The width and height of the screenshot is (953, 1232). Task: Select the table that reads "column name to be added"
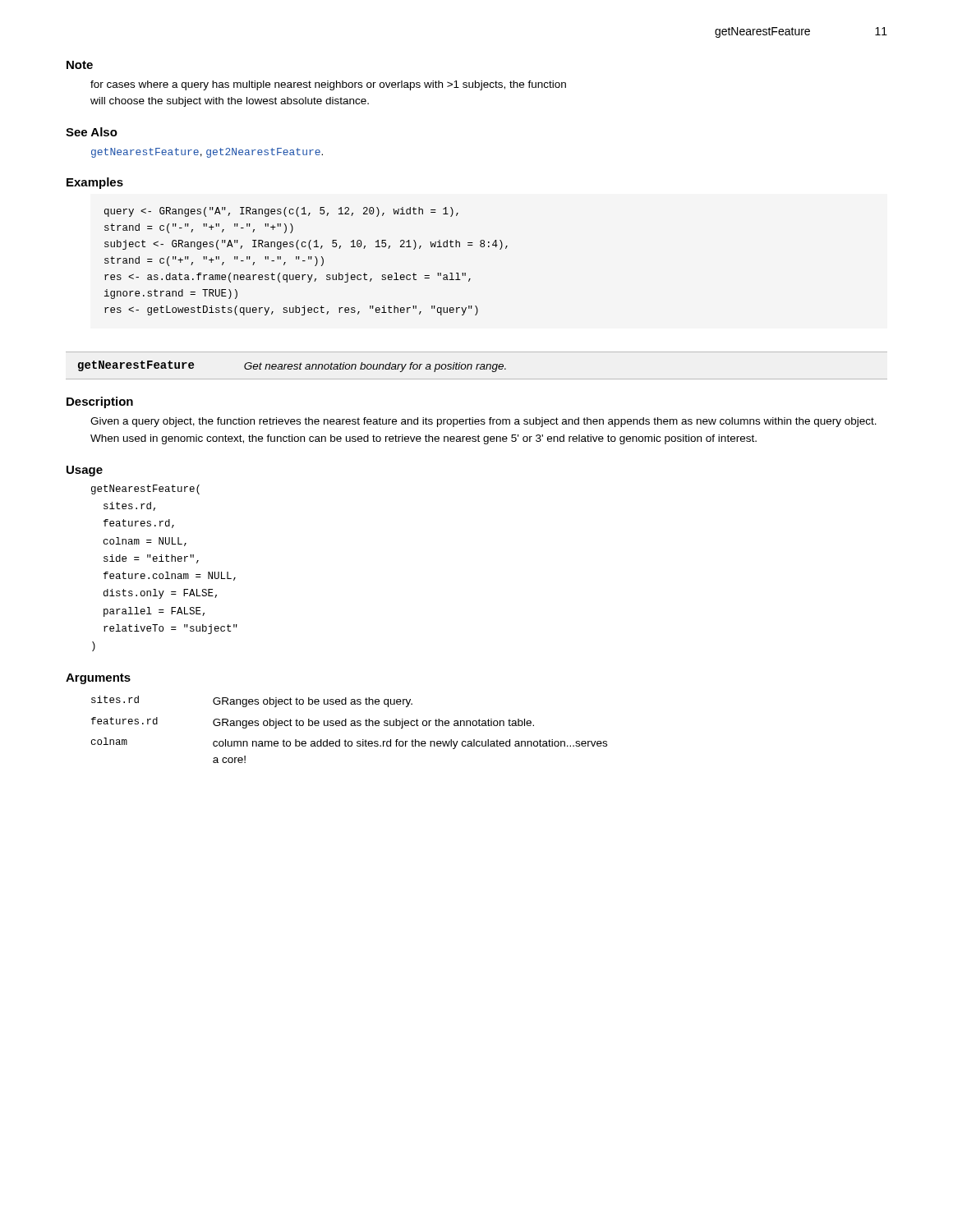(x=476, y=731)
